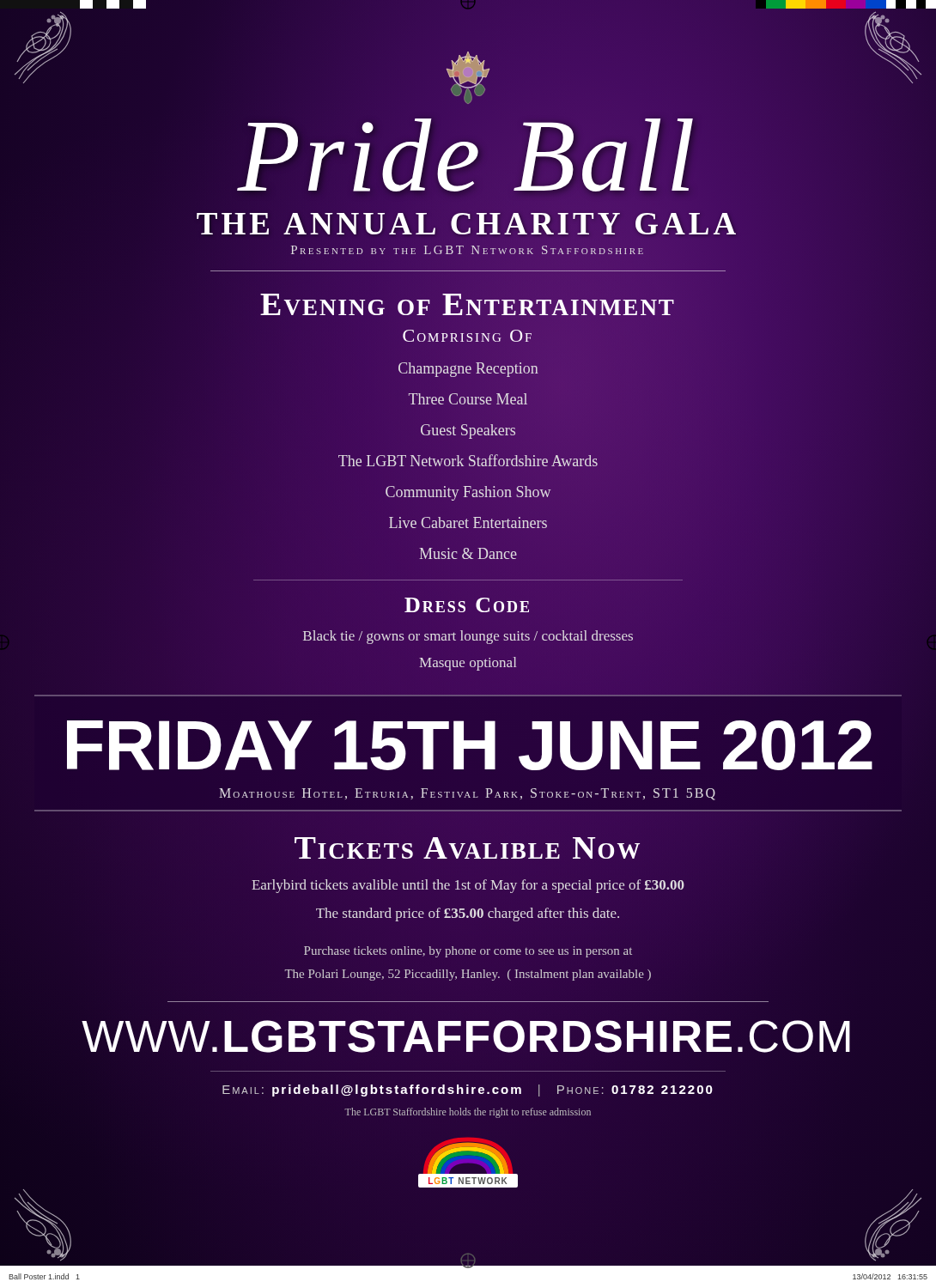Find the passage starting "Purchase tickets online, by phone or come to"
This screenshot has width=936, height=1288.
click(468, 962)
